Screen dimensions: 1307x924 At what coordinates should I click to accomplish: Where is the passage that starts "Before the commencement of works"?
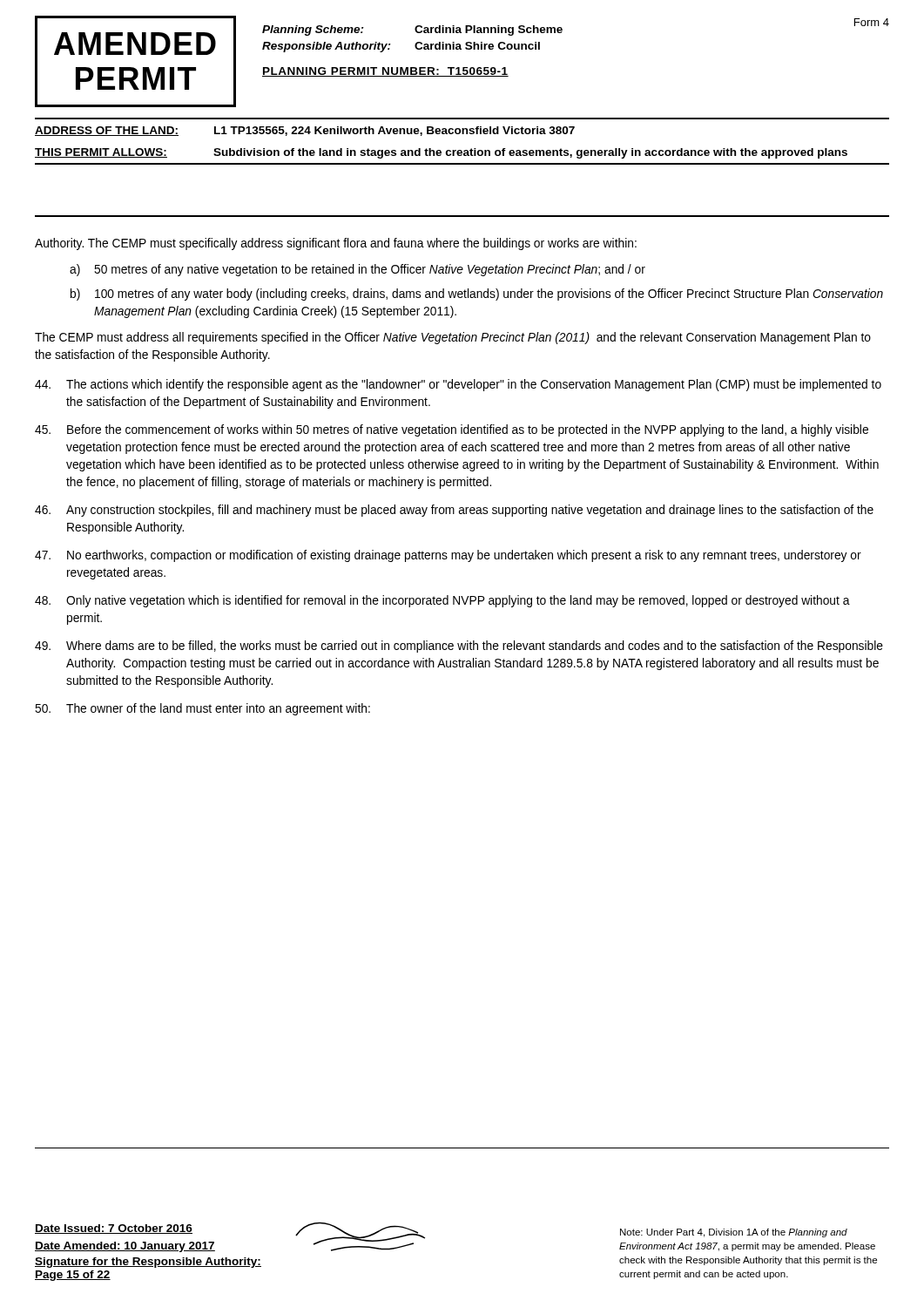(x=462, y=457)
